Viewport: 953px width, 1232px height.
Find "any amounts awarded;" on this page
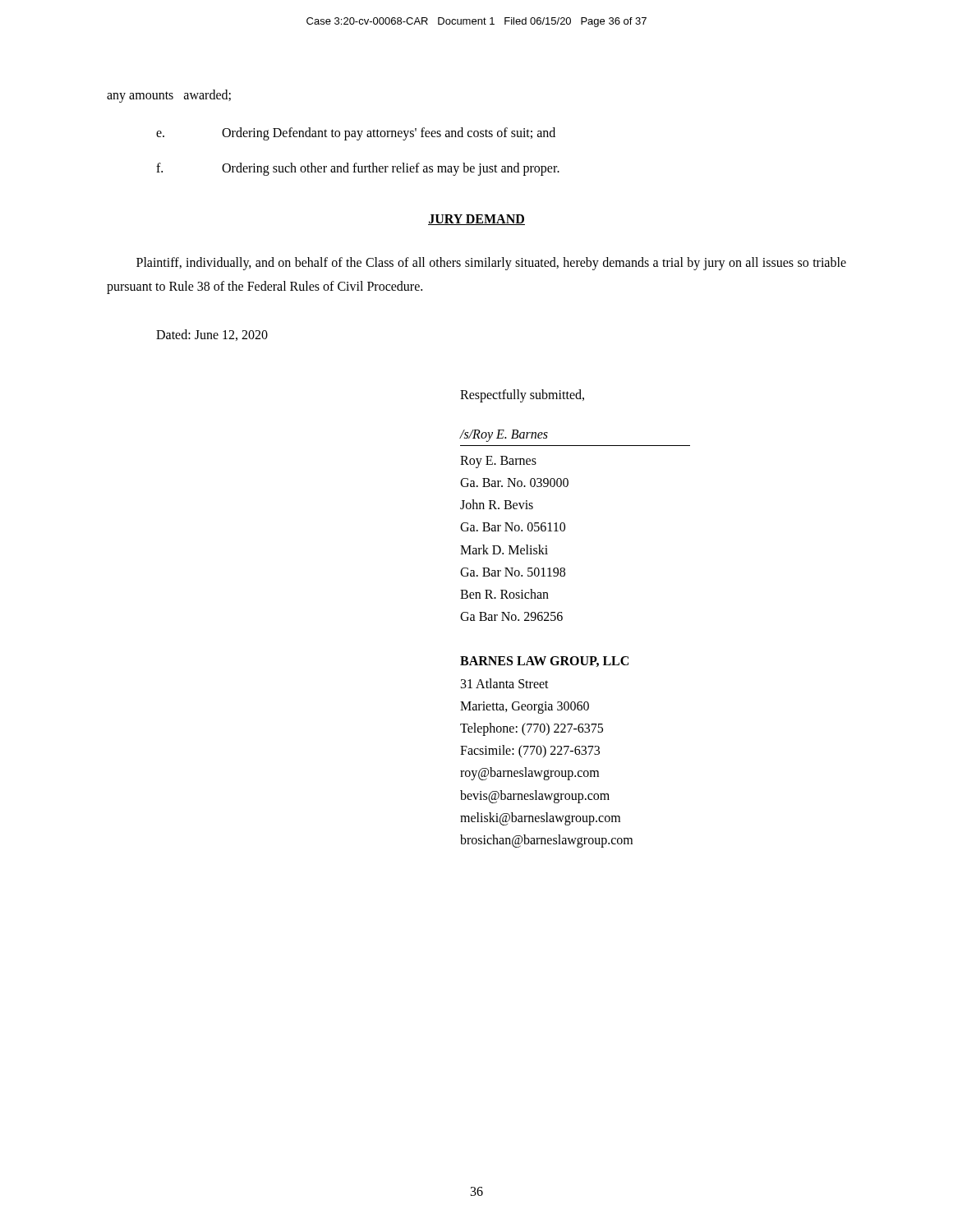coord(169,95)
